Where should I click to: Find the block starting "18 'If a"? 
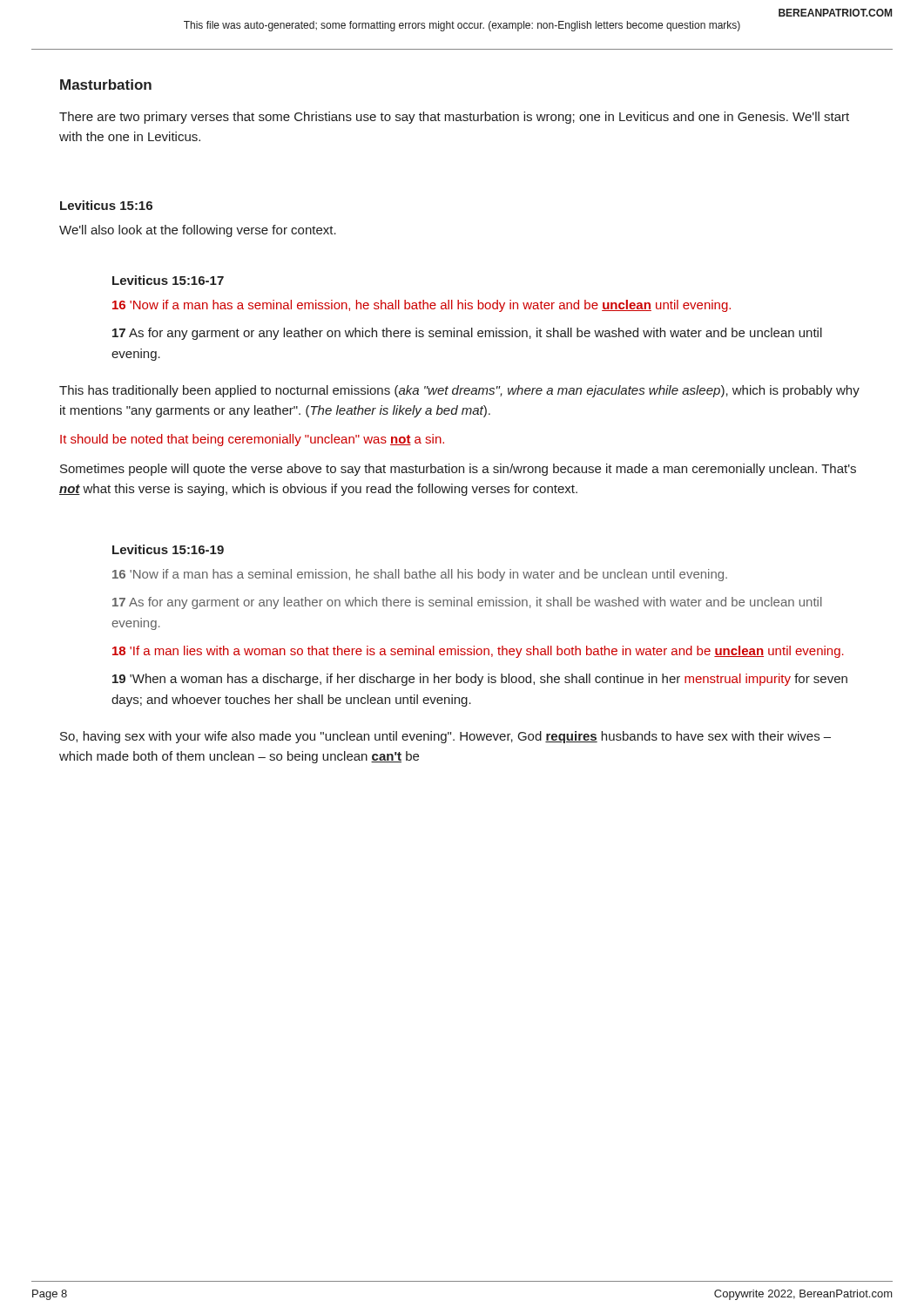pos(478,650)
